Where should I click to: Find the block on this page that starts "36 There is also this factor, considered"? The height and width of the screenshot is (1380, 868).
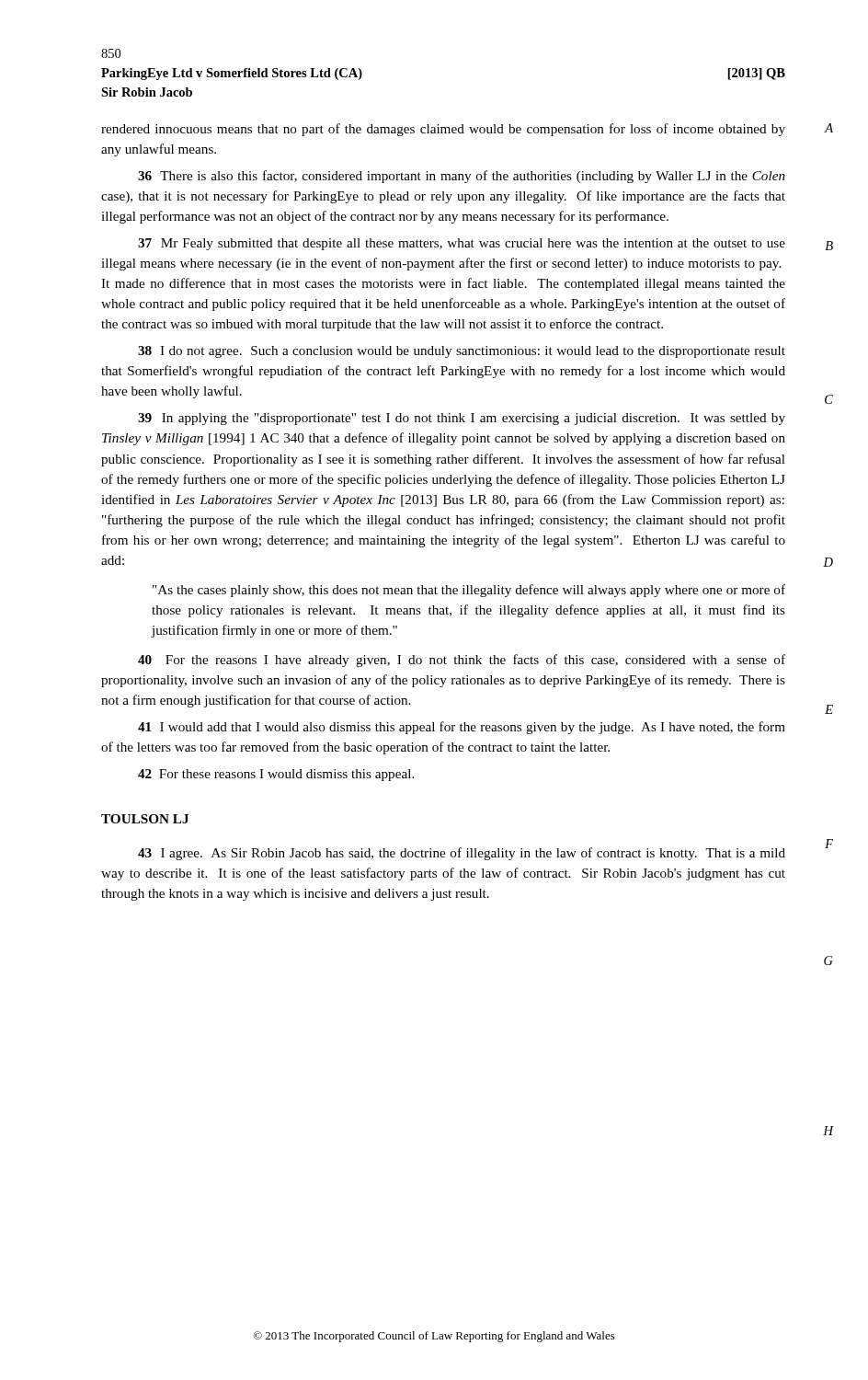(443, 196)
